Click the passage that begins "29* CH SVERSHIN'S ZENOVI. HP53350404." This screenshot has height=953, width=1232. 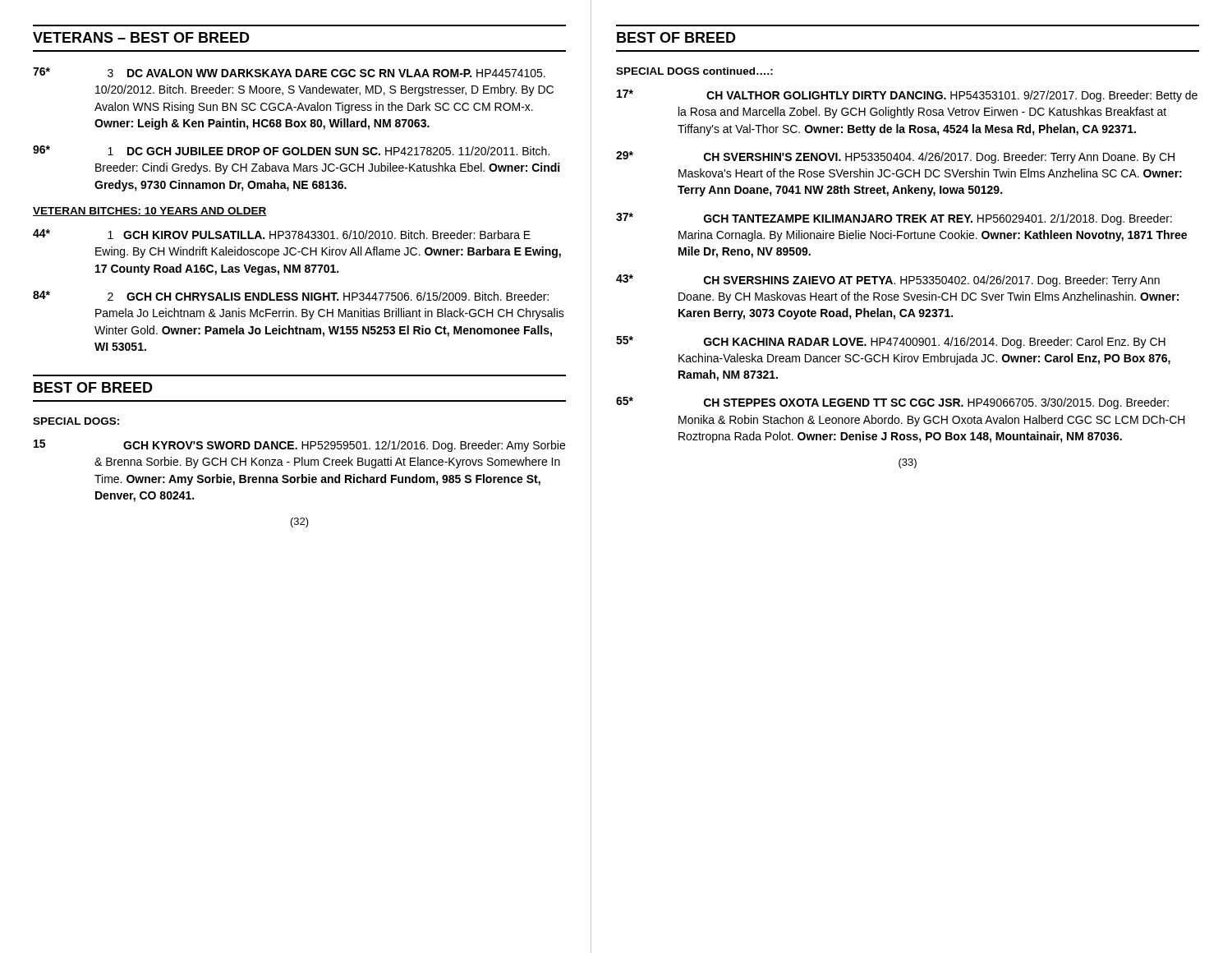pyautogui.click(x=908, y=174)
